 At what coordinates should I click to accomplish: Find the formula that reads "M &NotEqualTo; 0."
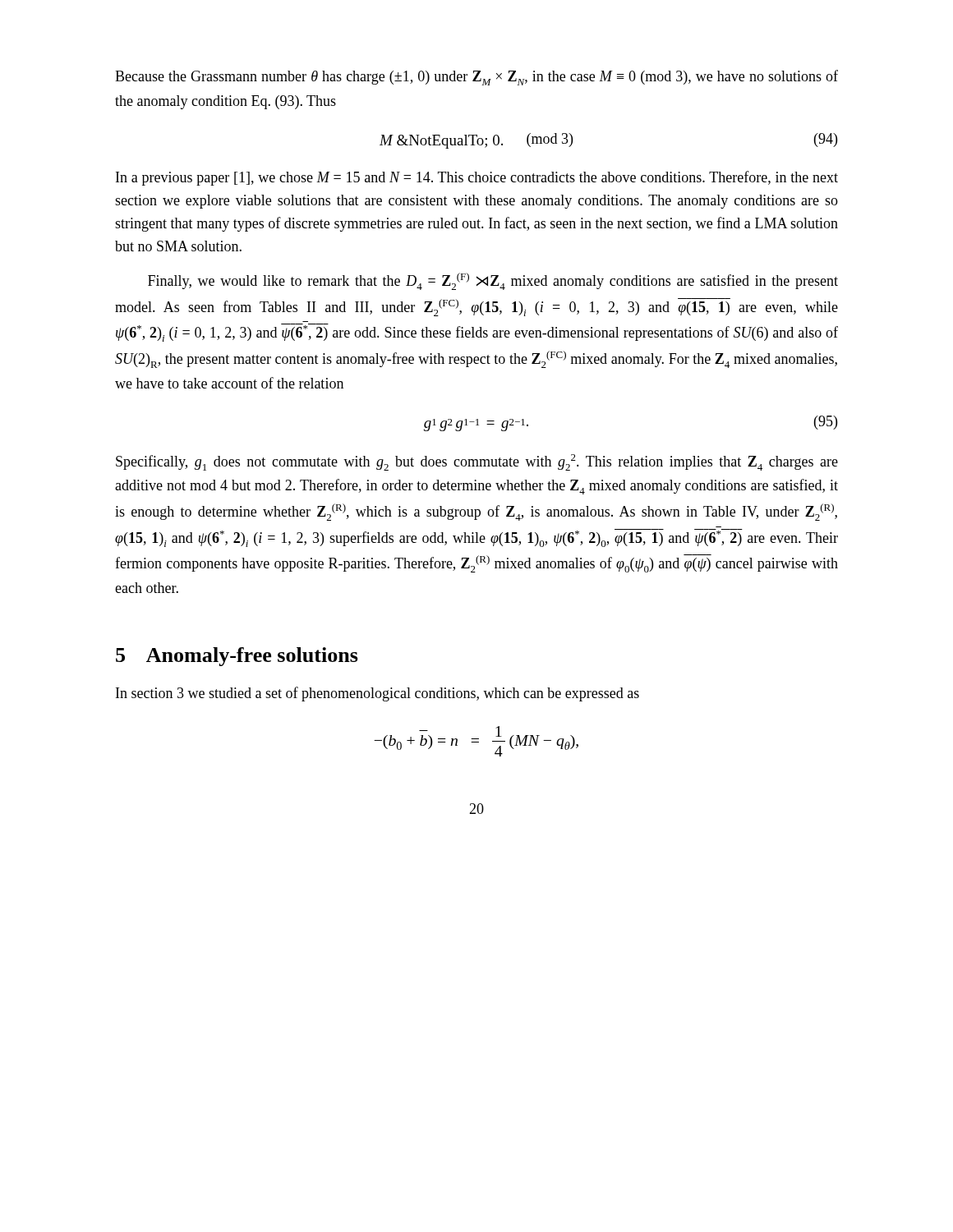(x=443, y=141)
